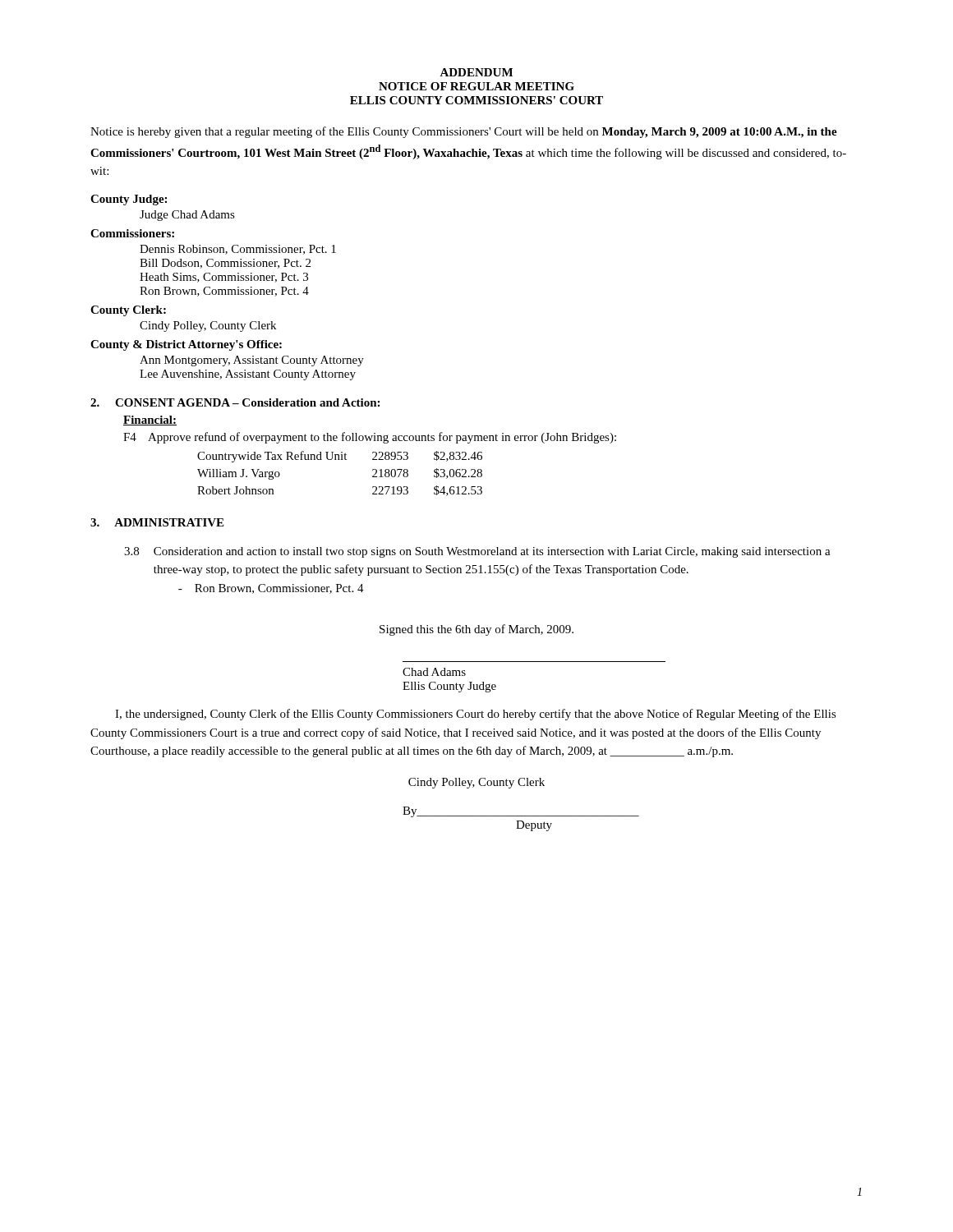
Task: Find the text with the text "Cindy Polley, County Clerk"
Action: 476,782
